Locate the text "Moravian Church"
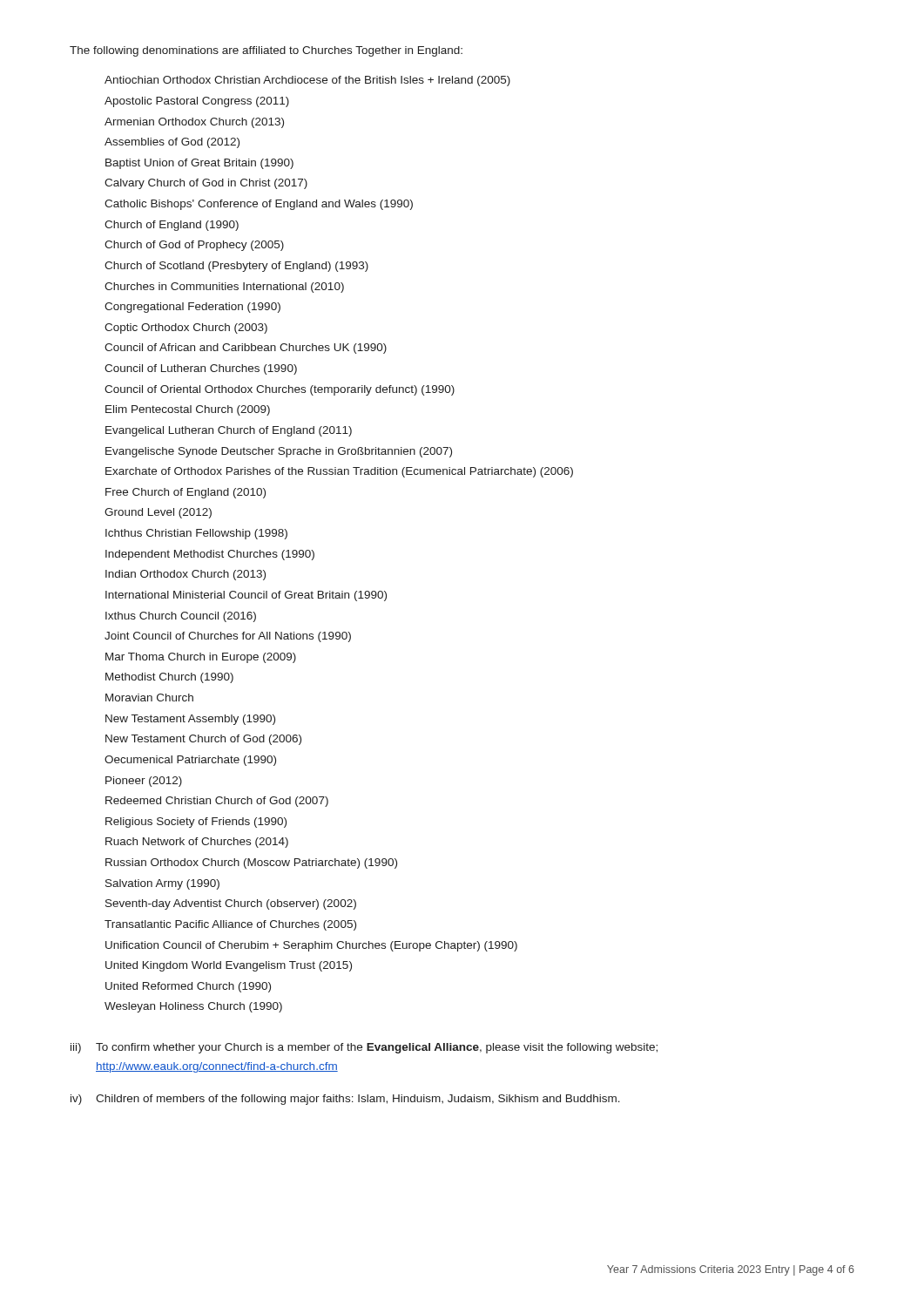This screenshot has height=1307, width=924. [149, 698]
